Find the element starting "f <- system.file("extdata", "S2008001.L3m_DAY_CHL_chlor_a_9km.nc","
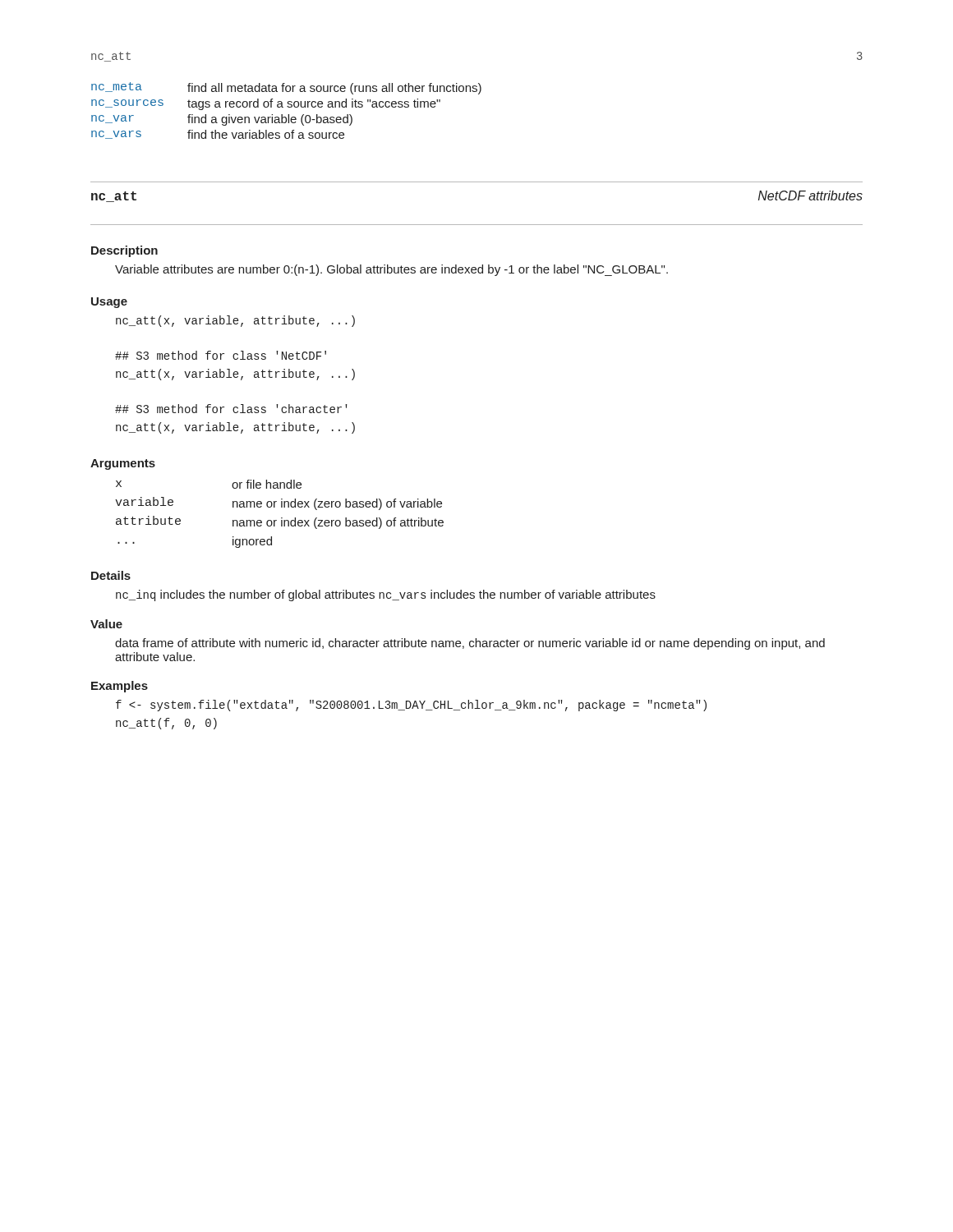 [x=489, y=715]
